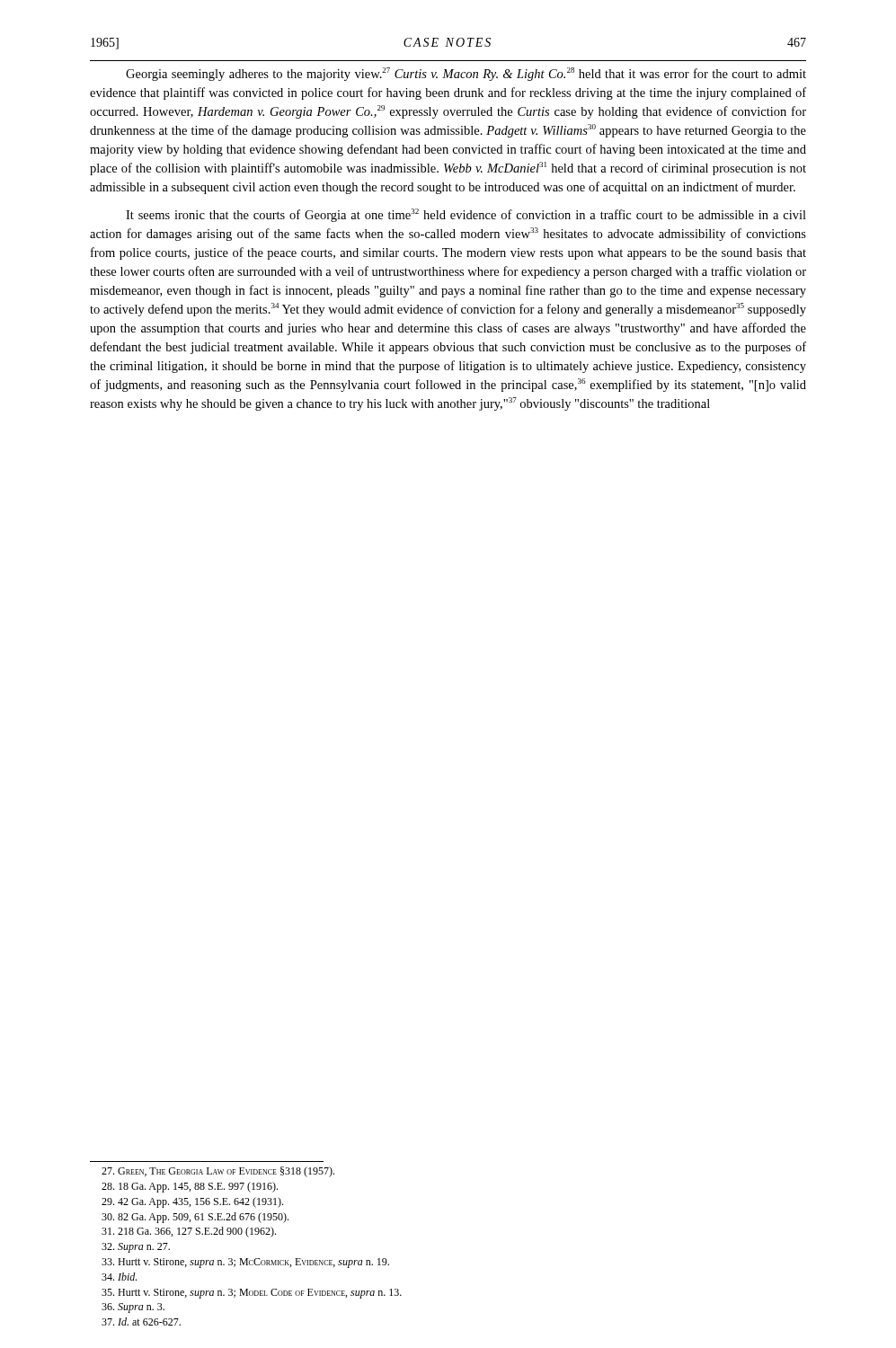Viewport: 896px width, 1348px height.
Task: Click on the text block starting "Supra n. 3."
Action: (x=133, y=1308)
